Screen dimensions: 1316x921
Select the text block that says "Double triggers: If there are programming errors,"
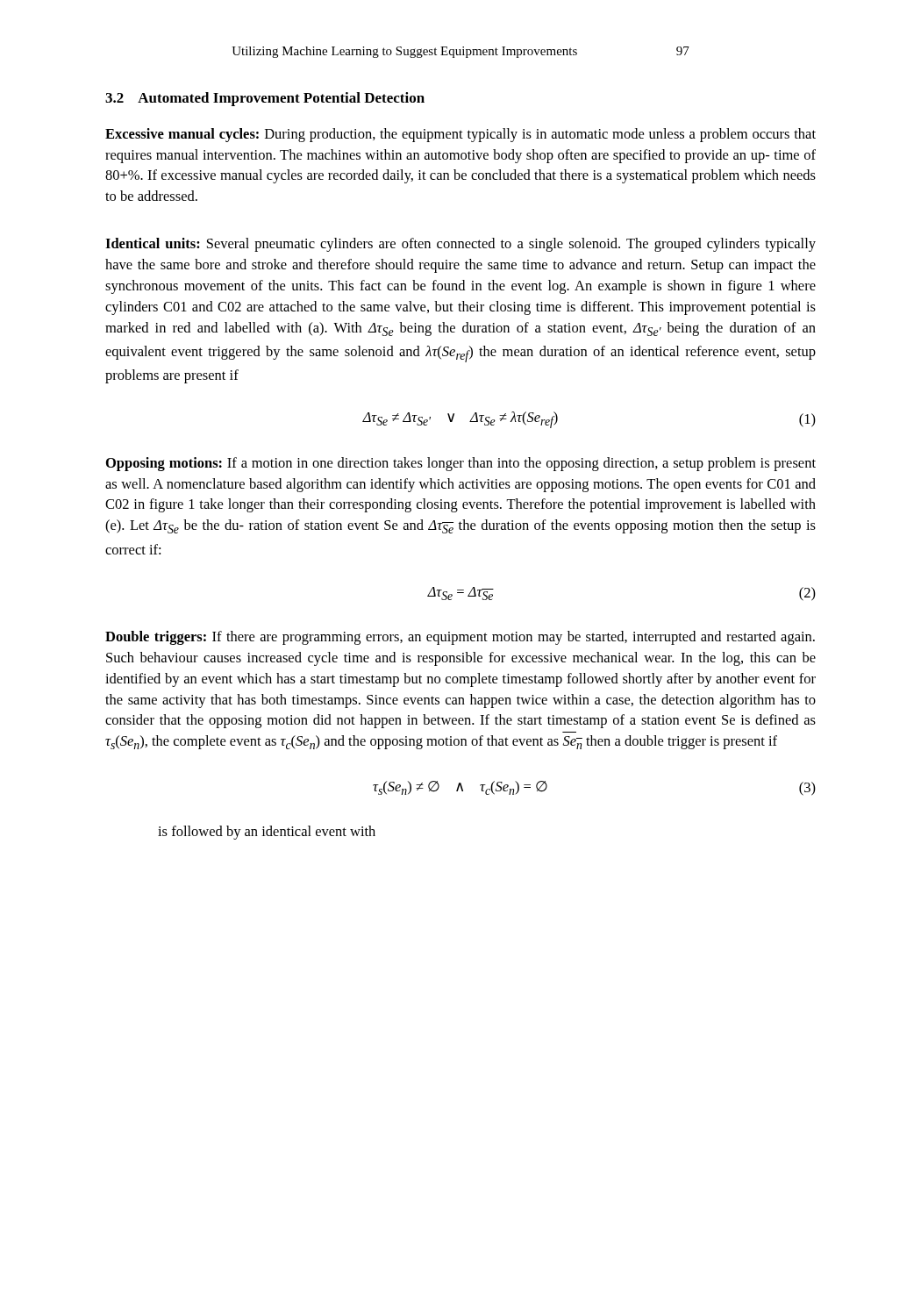(460, 690)
